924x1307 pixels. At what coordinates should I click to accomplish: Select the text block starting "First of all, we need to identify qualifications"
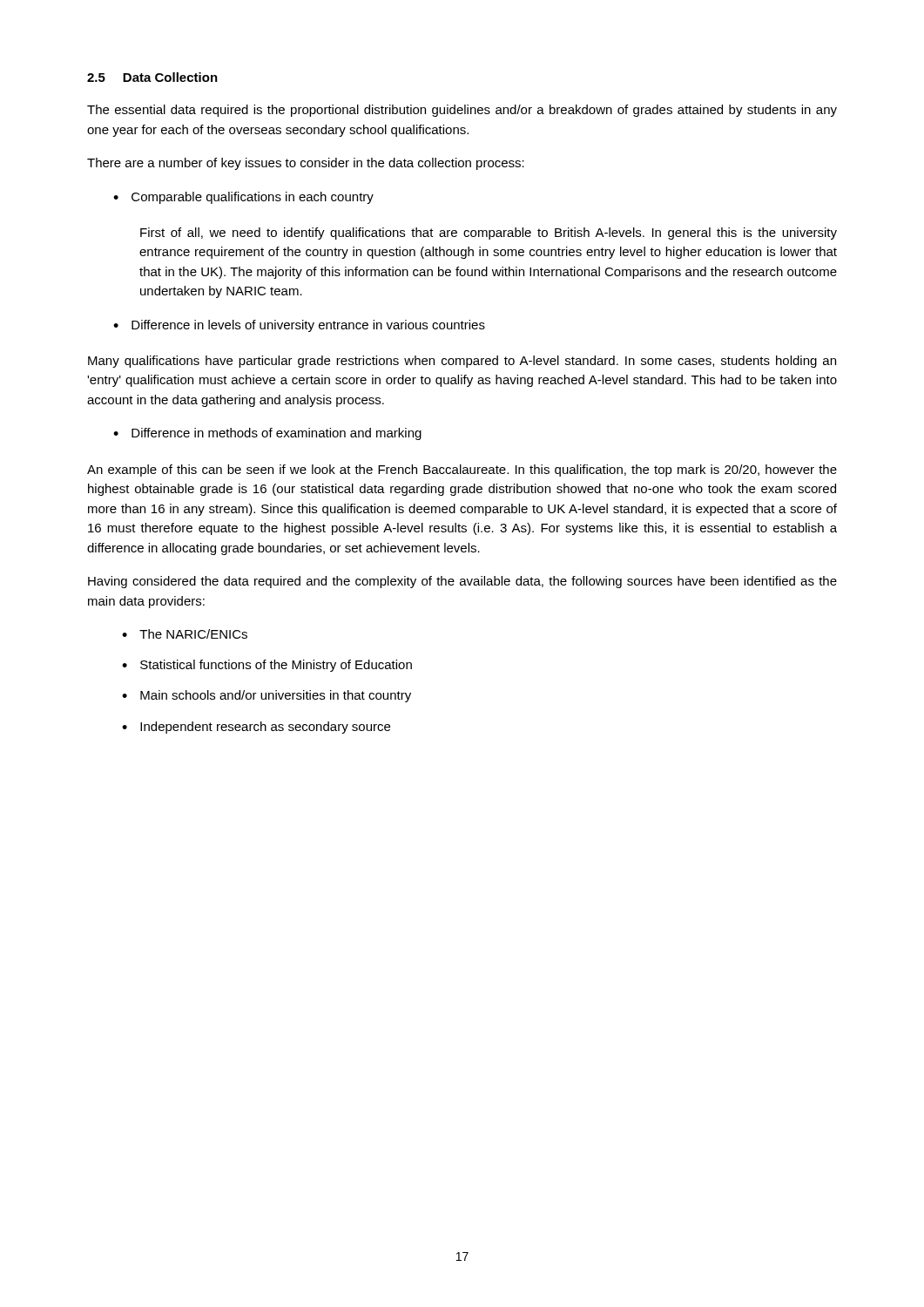(488, 261)
